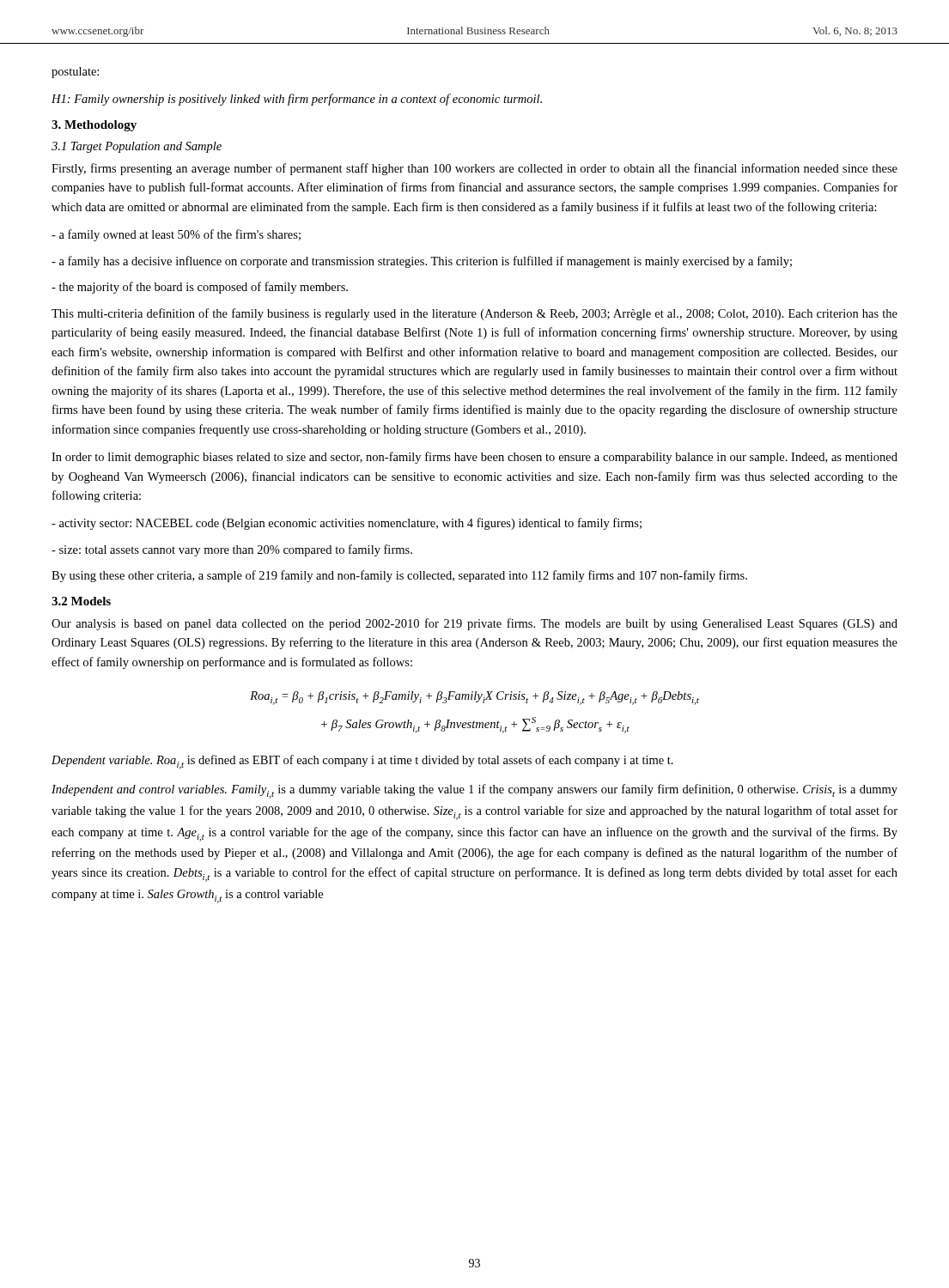Point to the text starting "the majority of the board is composed of"
The height and width of the screenshot is (1288, 949).
pos(200,287)
